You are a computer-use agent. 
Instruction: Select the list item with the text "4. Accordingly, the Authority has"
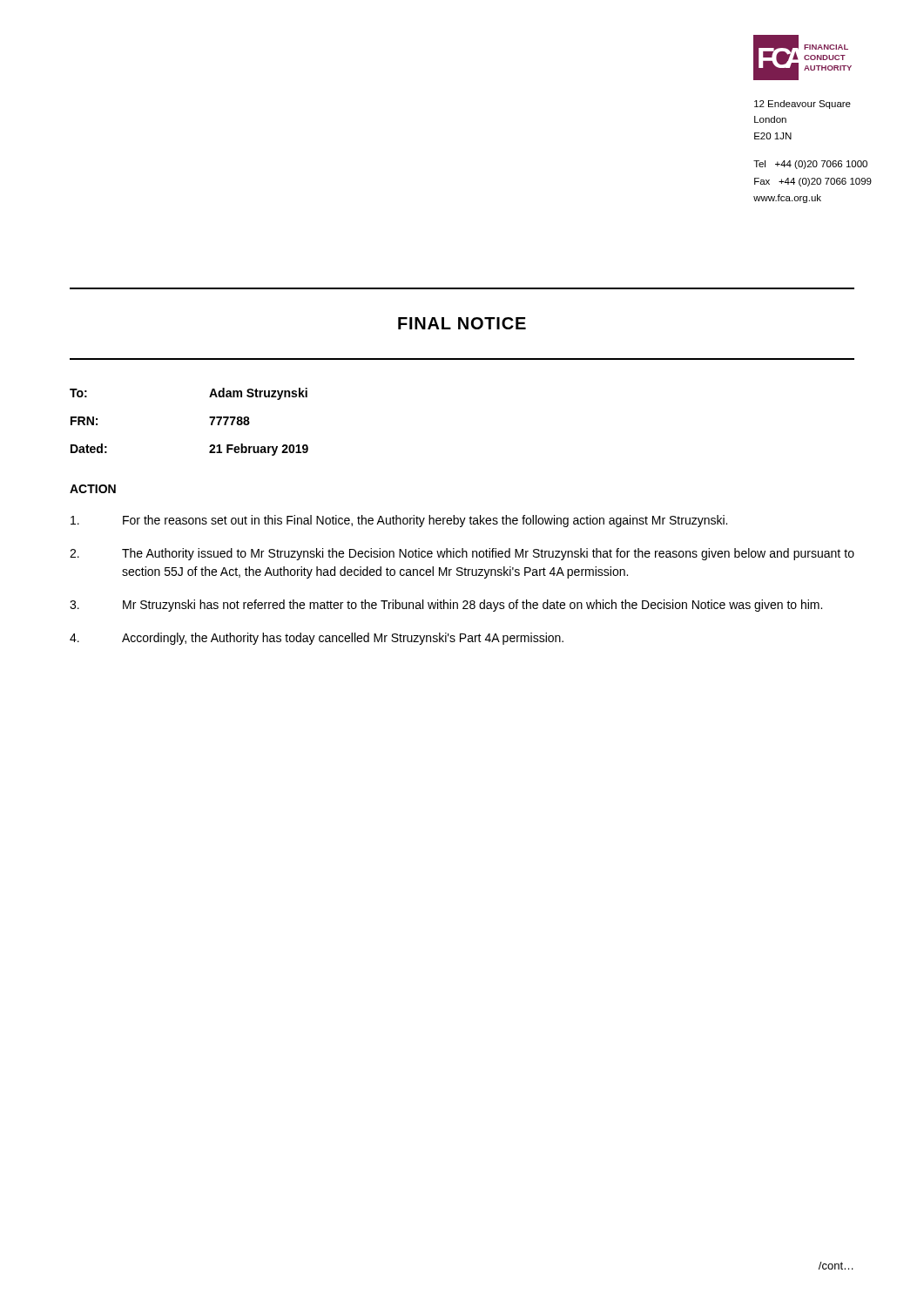point(462,638)
